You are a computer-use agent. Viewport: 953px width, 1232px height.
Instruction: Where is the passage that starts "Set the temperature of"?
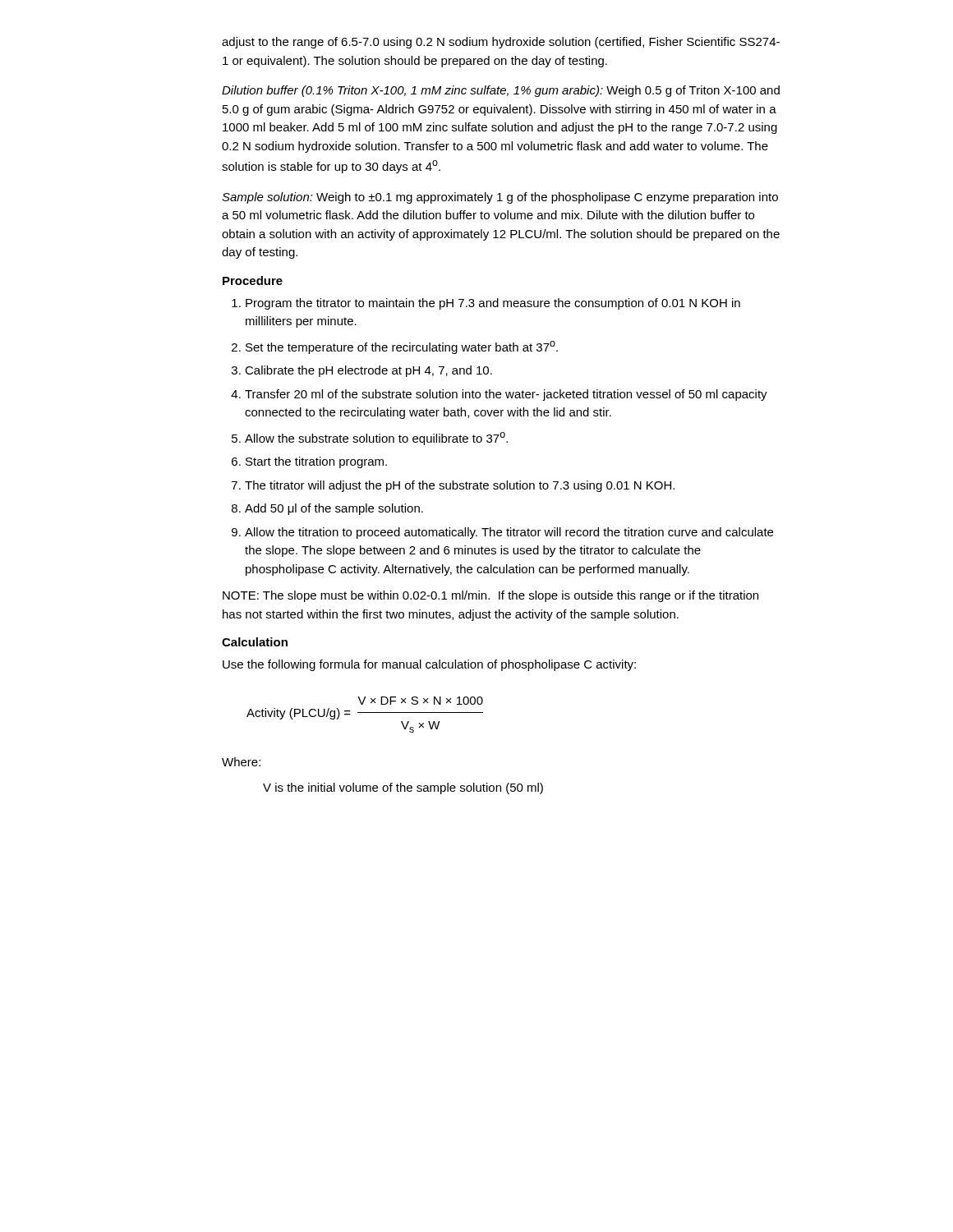pos(513,346)
